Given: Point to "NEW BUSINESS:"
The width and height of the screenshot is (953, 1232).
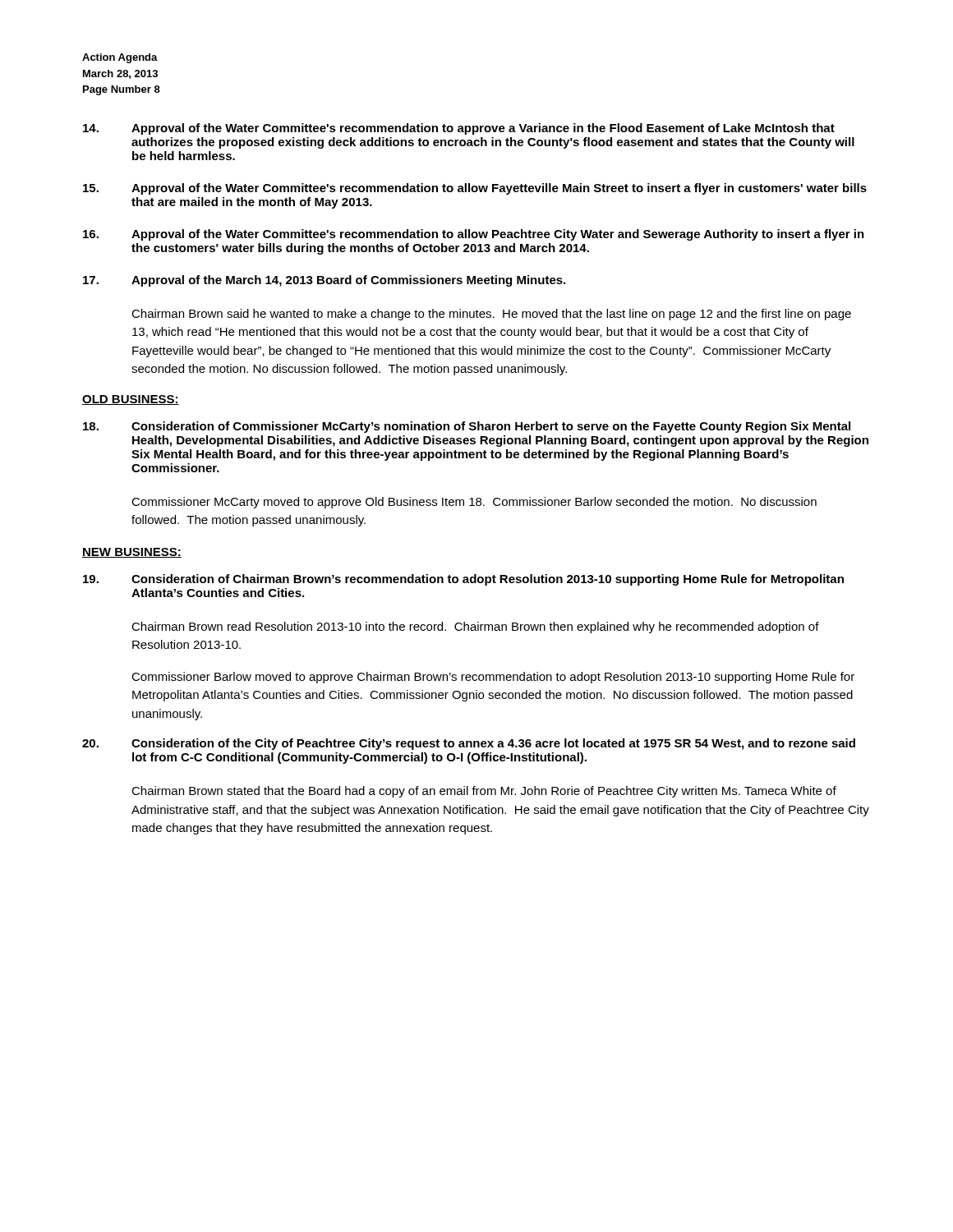Looking at the screenshot, I should coord(132,551).
